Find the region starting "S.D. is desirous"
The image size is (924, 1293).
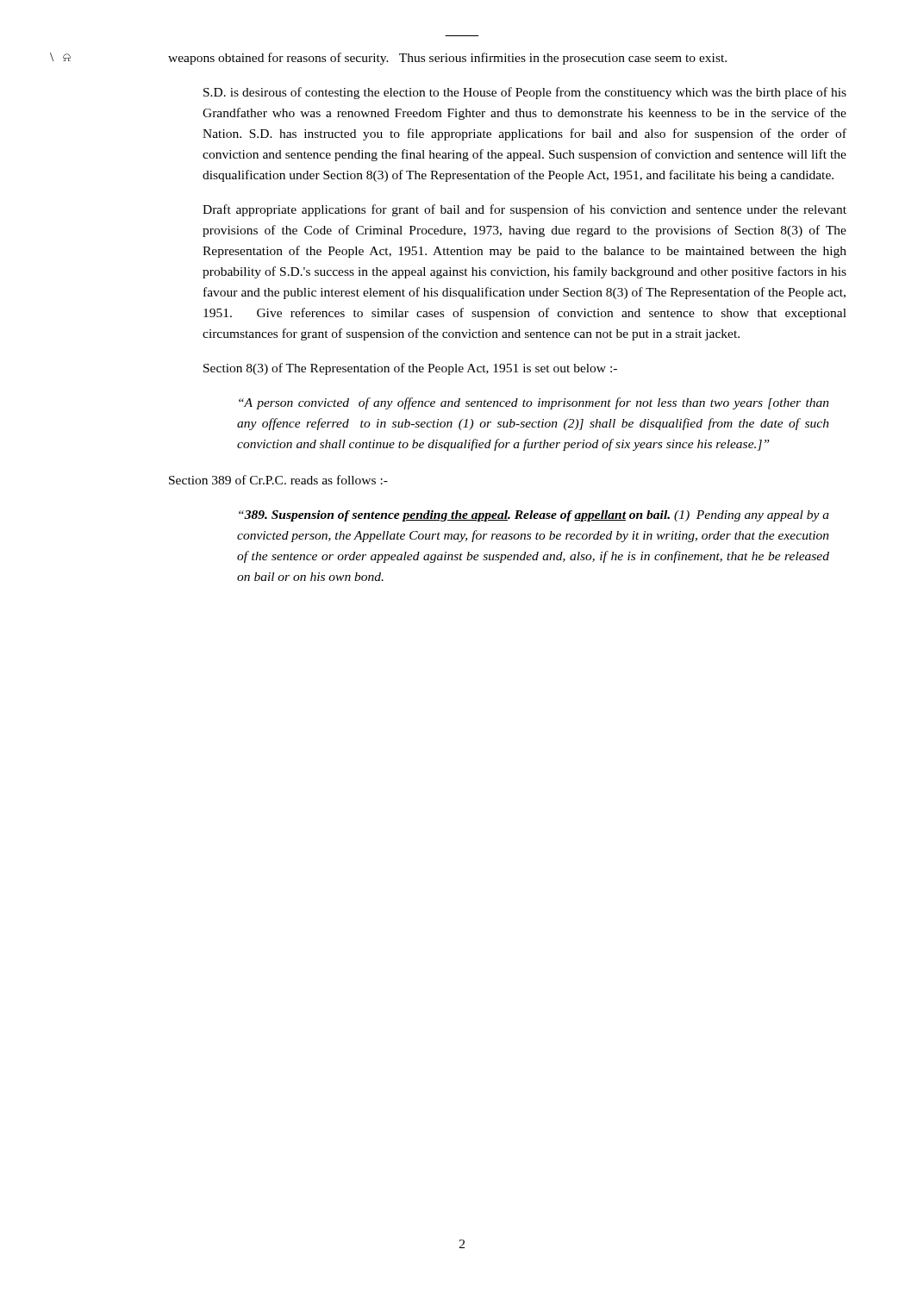point(524,133)
